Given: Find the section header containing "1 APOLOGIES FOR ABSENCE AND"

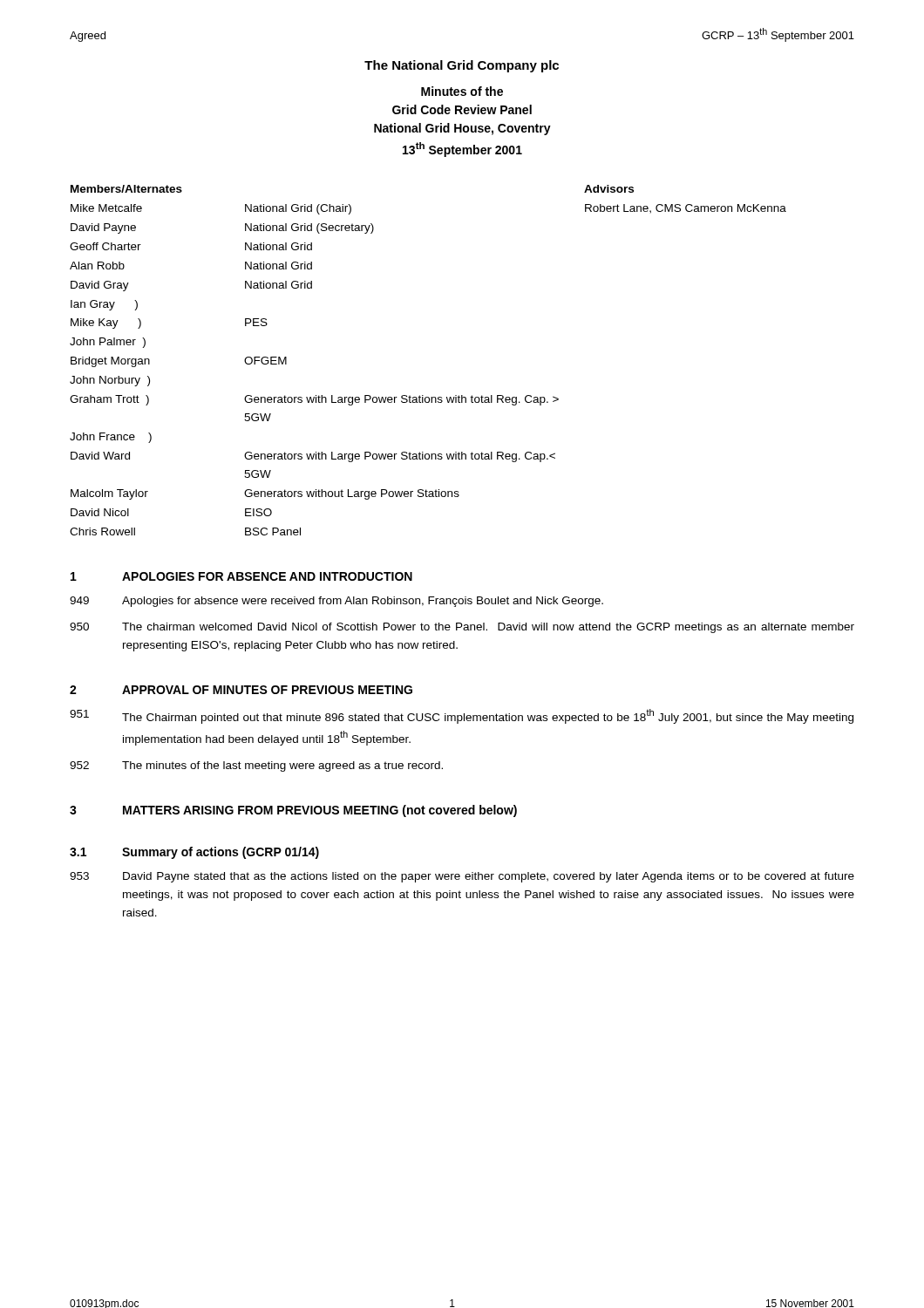Looking at the screenshot, I should click(x=241, y=576).
